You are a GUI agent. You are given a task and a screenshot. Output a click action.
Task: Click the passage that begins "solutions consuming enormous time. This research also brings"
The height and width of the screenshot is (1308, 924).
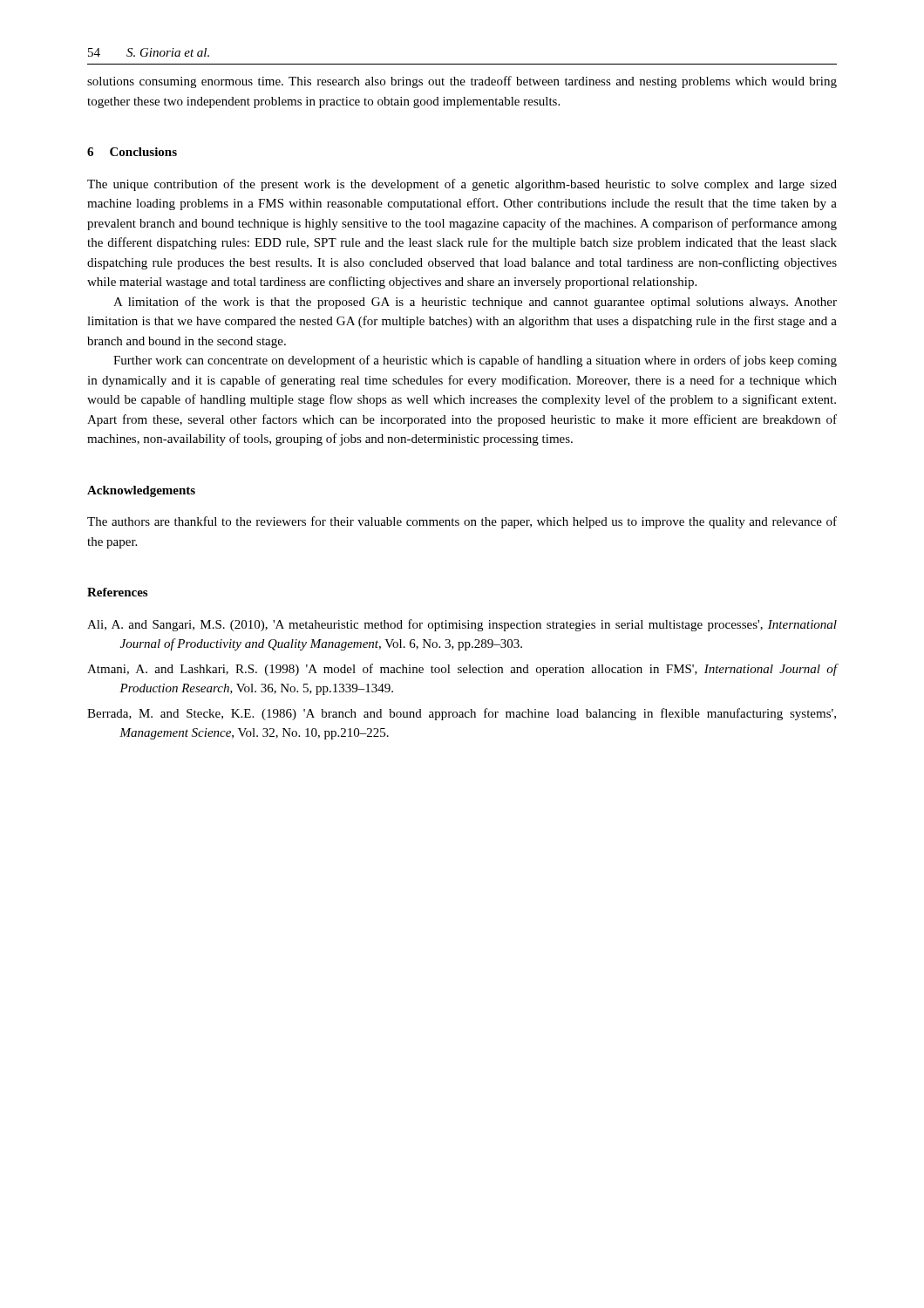(x=462, y=91)
